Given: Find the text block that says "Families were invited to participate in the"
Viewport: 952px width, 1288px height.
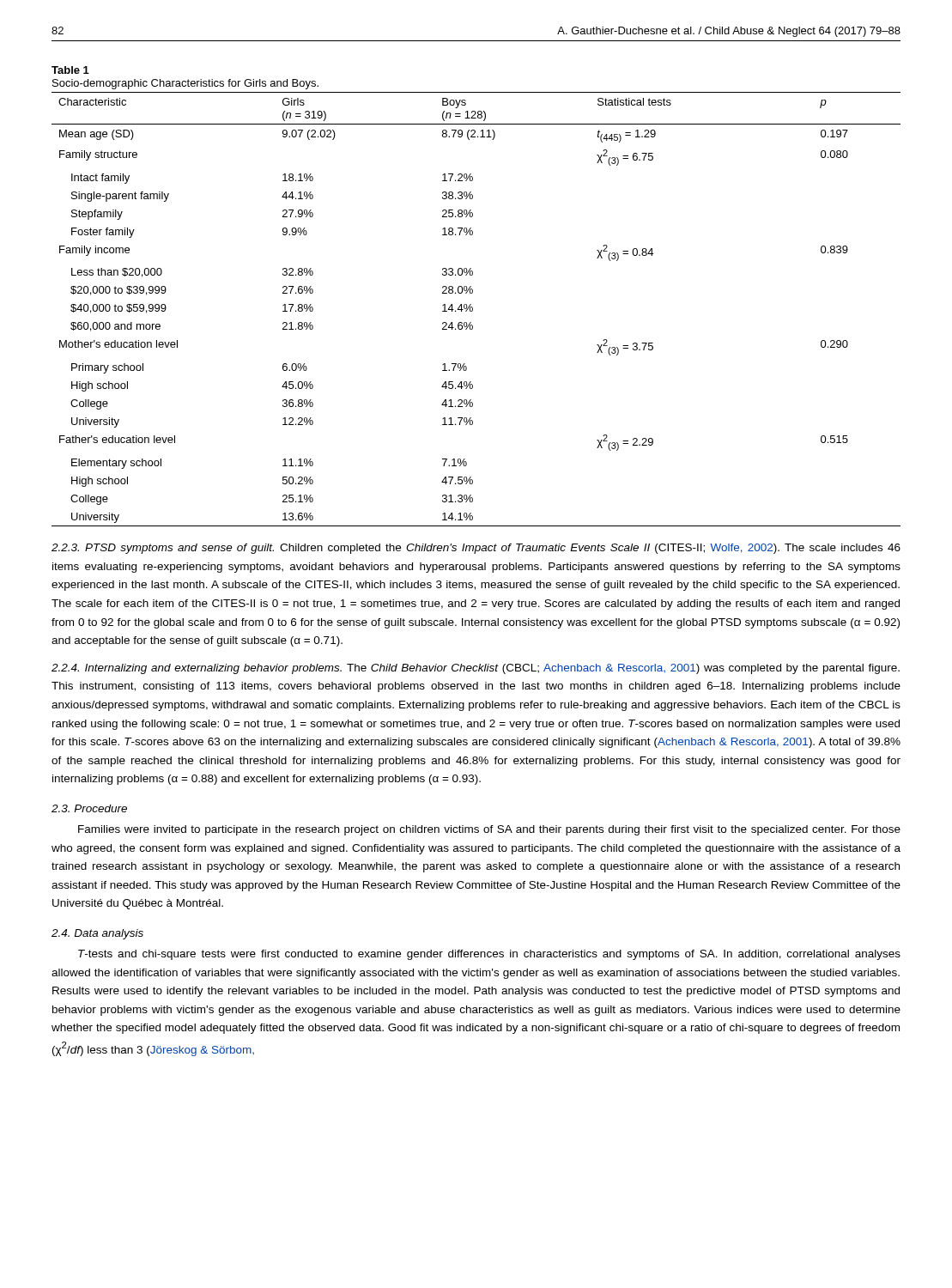Looking at the screenshot, I should 476,866.
